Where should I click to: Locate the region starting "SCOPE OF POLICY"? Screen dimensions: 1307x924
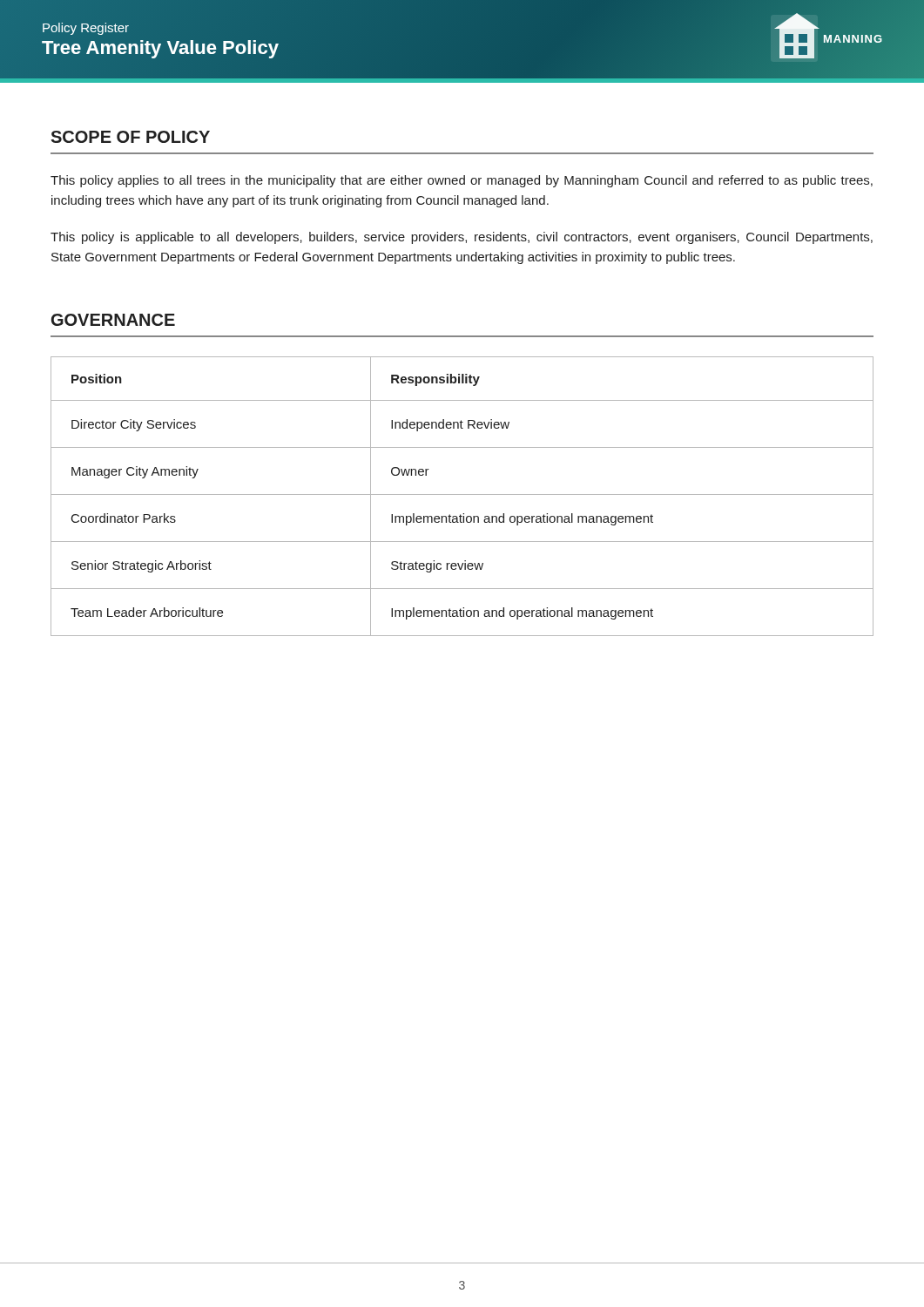click(462, 141)
